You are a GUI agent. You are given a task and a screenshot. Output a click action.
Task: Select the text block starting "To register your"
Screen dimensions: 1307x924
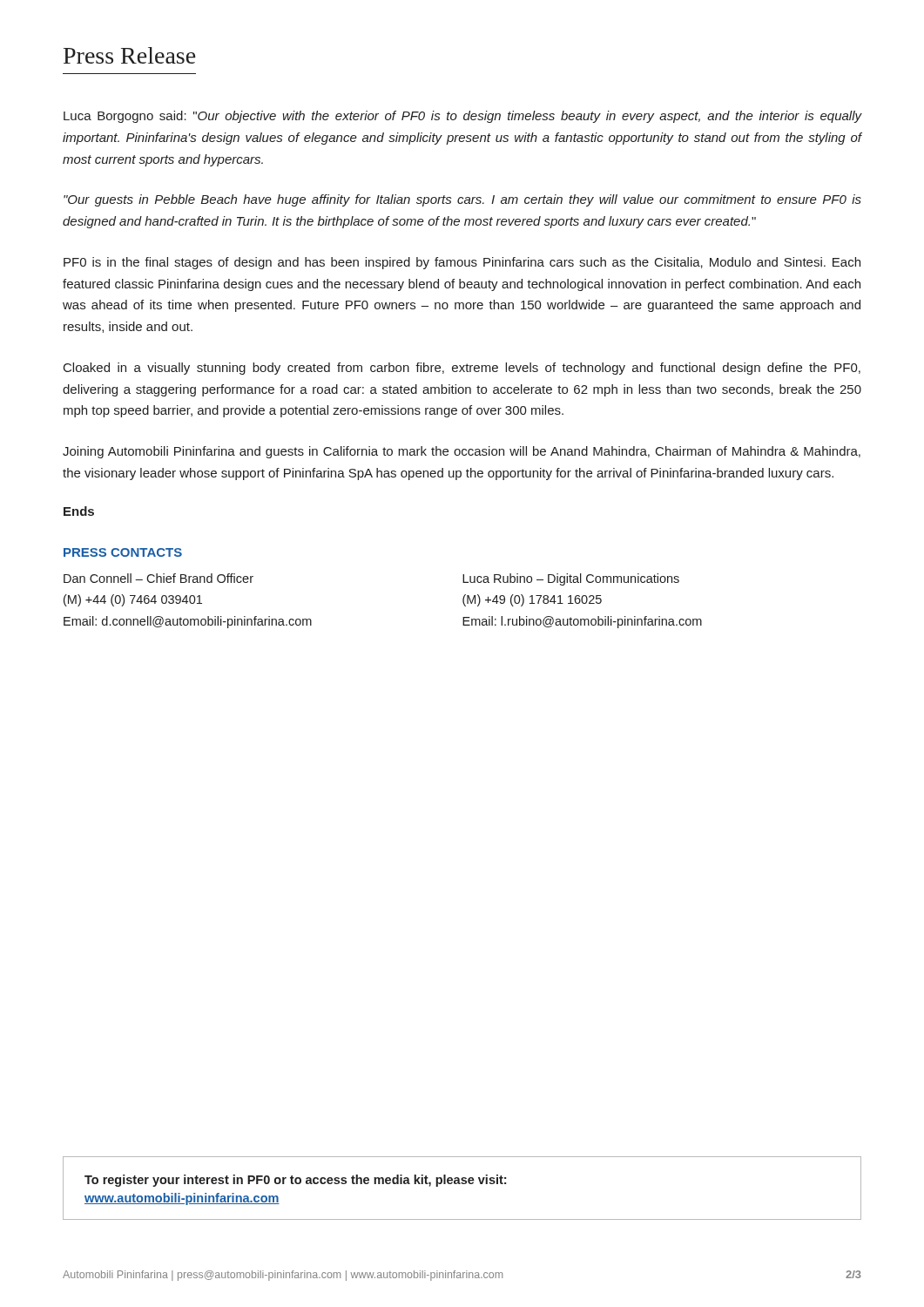(x=462, y=1189)
